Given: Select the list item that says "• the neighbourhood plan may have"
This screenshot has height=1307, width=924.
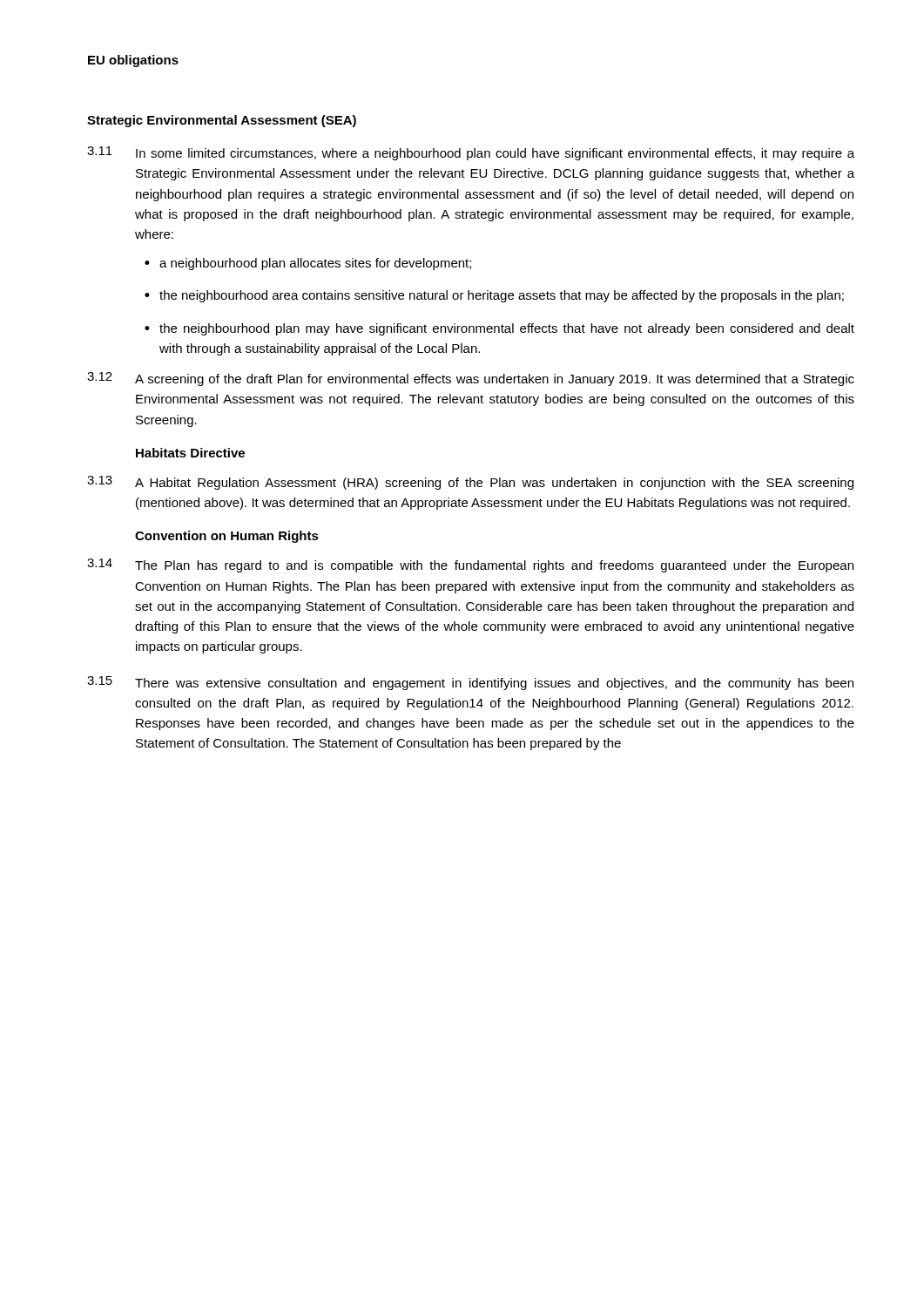Looking at the screenshot, I should (x=495, y=338).
